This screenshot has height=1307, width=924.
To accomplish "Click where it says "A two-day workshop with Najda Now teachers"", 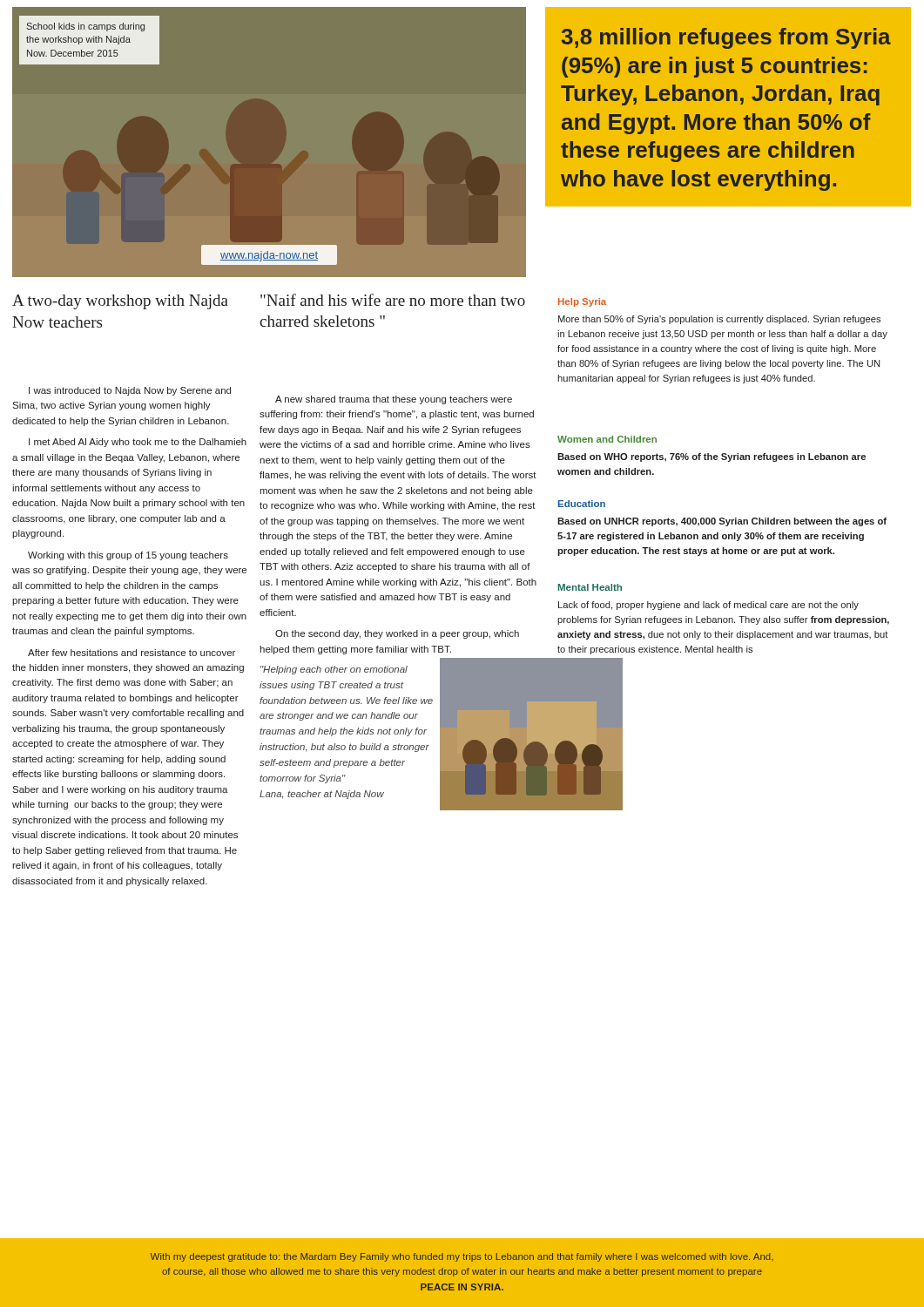I will tap(120, 311).
